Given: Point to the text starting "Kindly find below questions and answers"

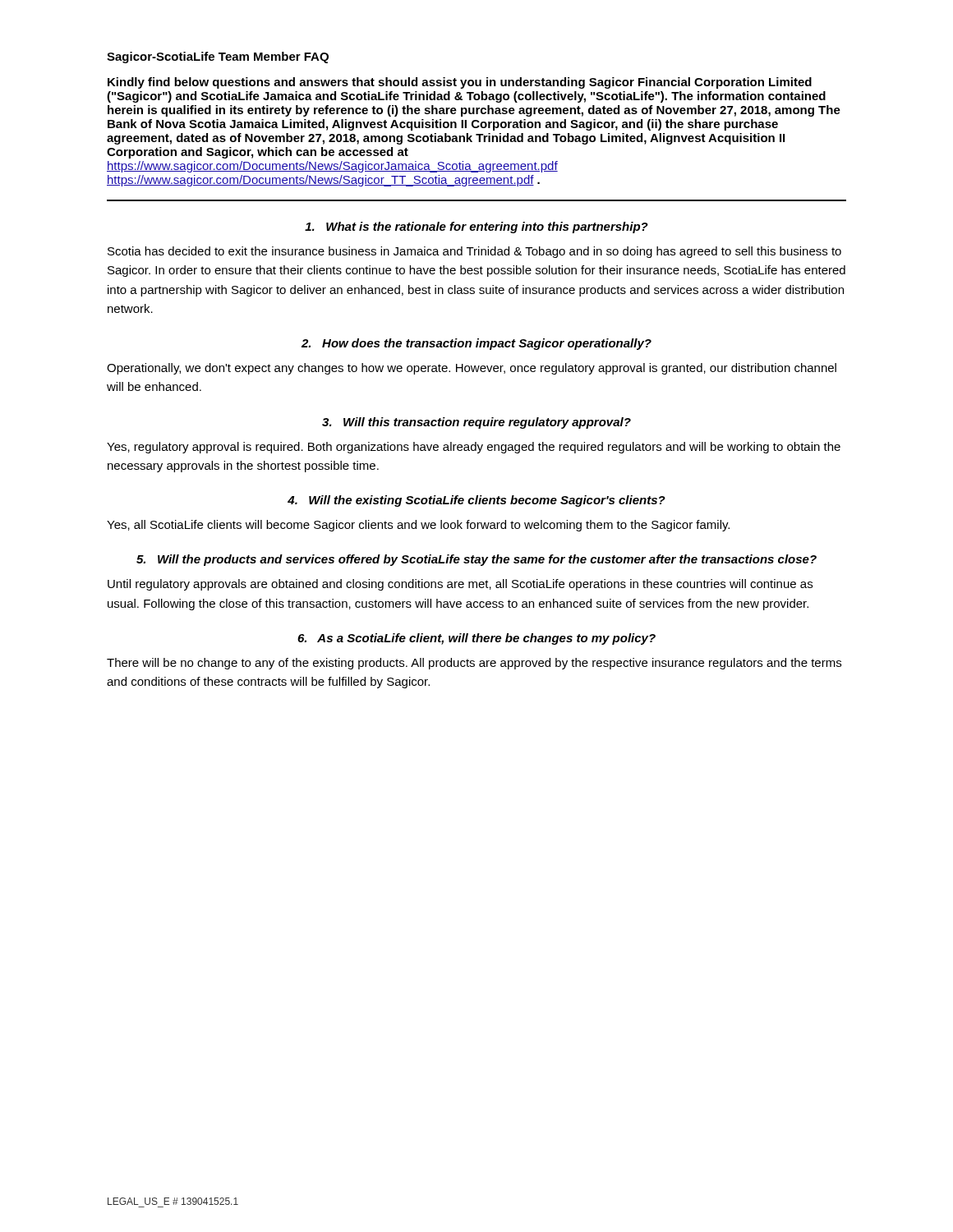Looking at the screenshot, I should point(474,131).
